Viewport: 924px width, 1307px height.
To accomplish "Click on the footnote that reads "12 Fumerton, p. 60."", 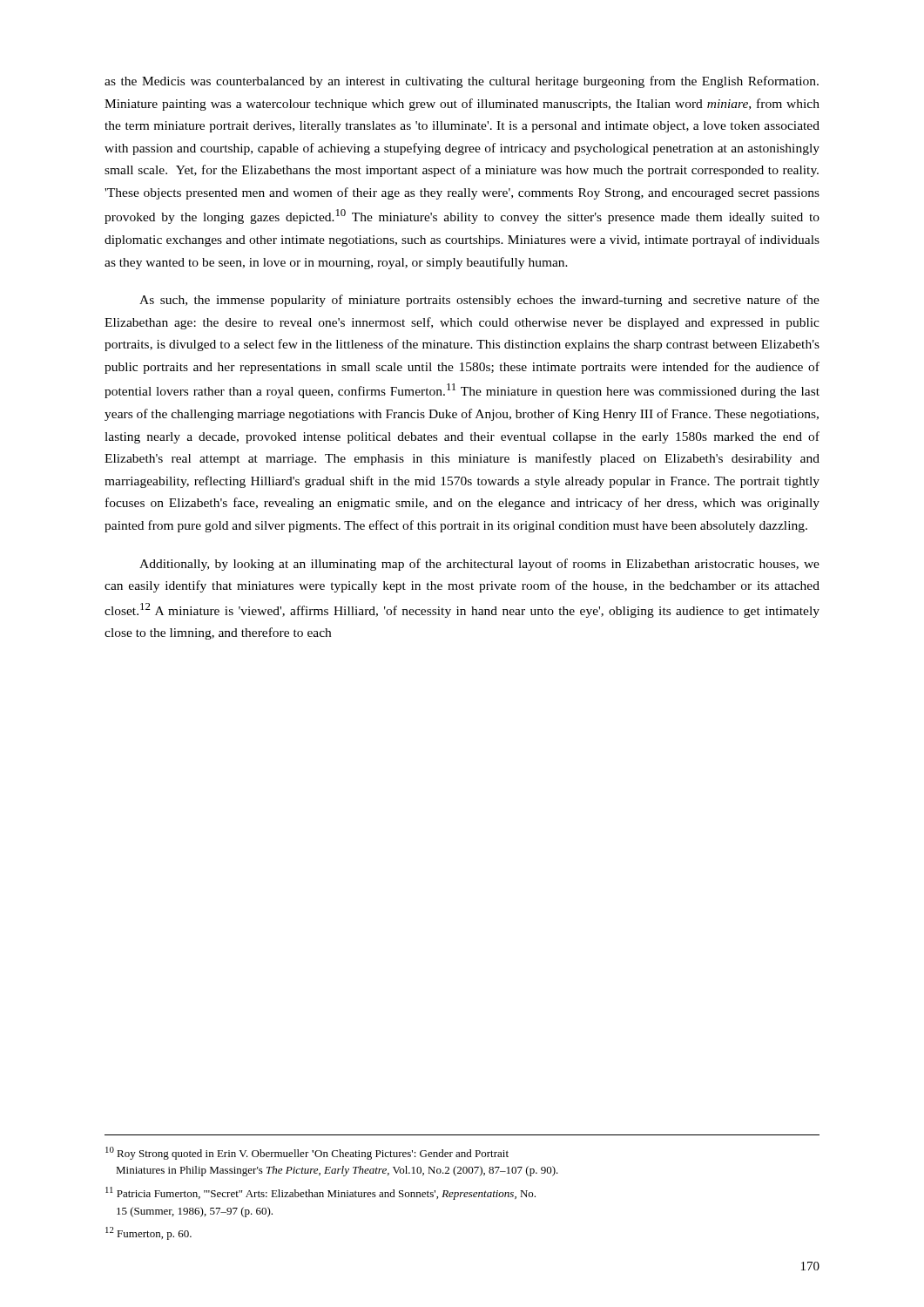I will (x=148, y=1232).
